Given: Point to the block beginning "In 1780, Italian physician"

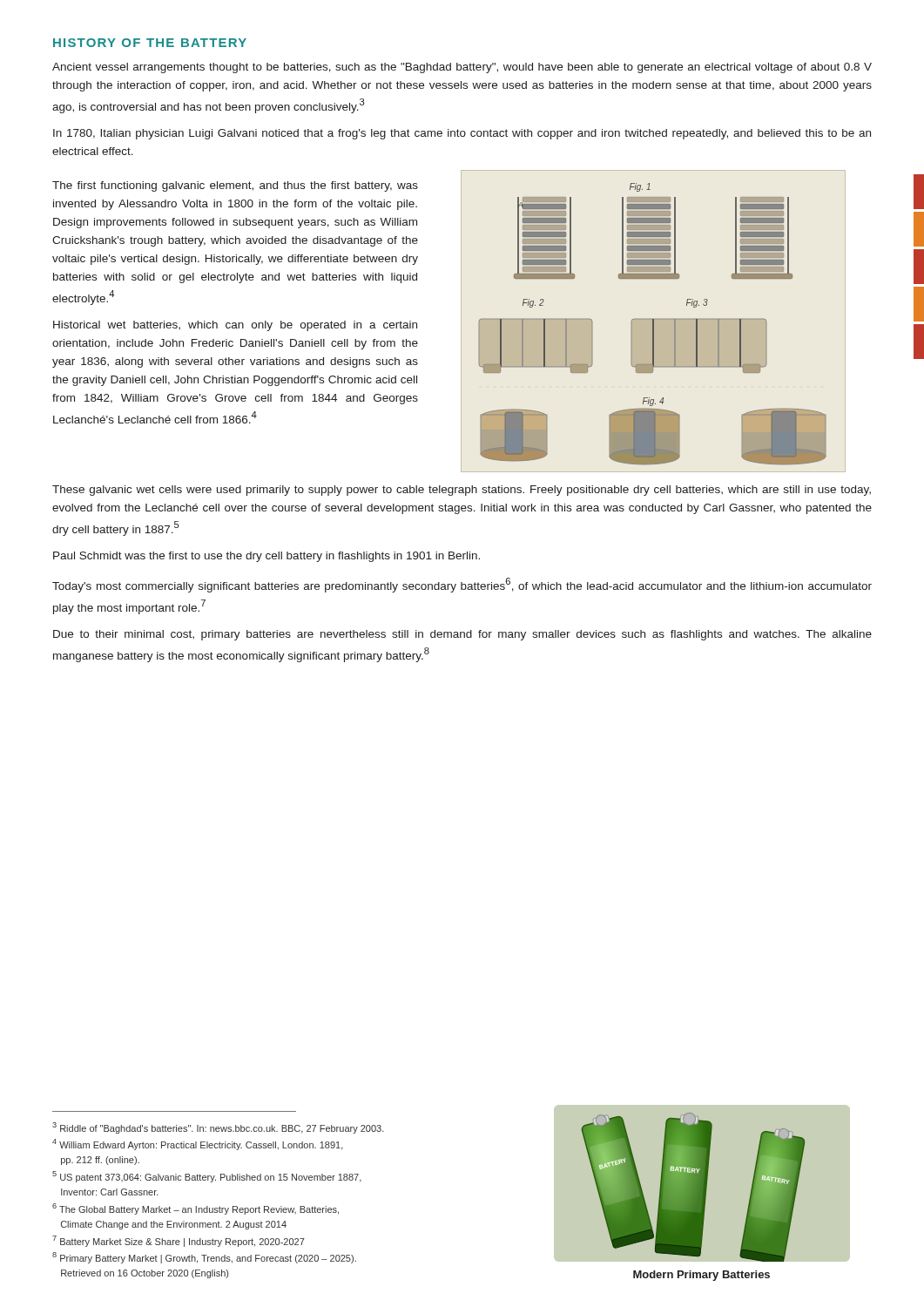Looking at the screenshot, I should [462, 142].
